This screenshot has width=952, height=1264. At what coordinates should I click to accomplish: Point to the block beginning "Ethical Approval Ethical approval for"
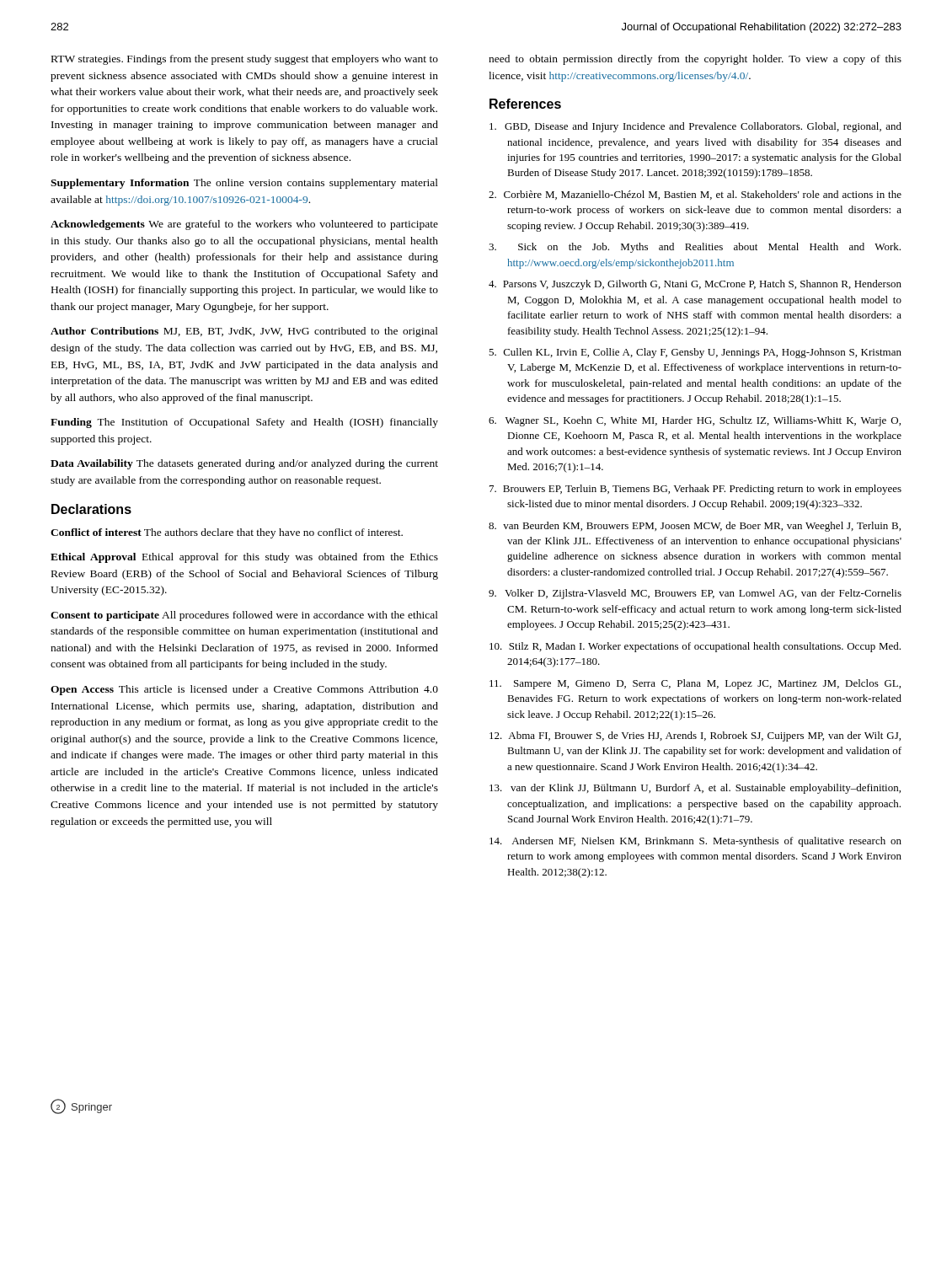pos(244,573)
